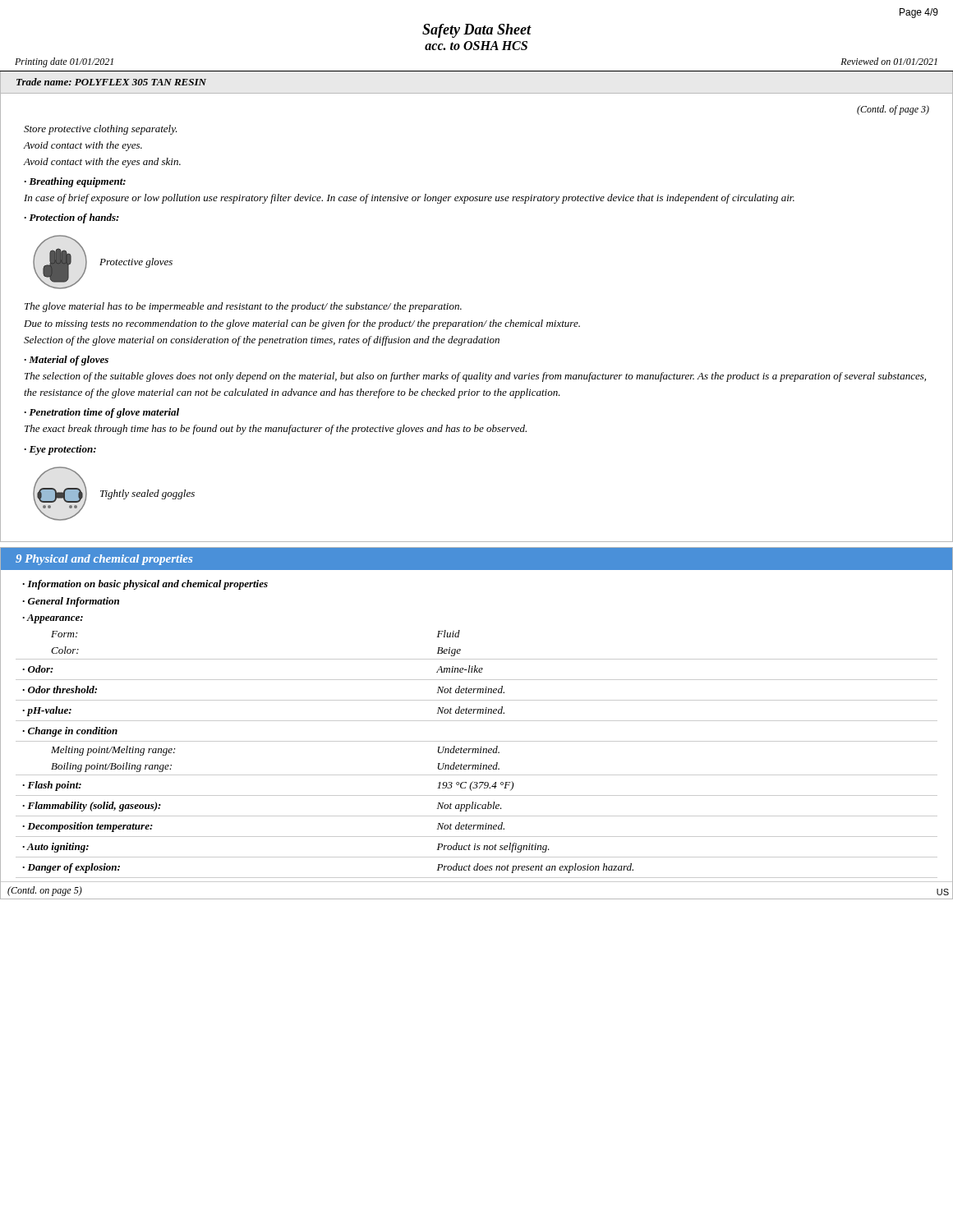The width and height of the screenshot is (953, 1232).
Task: Navigate to the region starting "· Penetration time of glove"
Action: click(x=276, y=420)
